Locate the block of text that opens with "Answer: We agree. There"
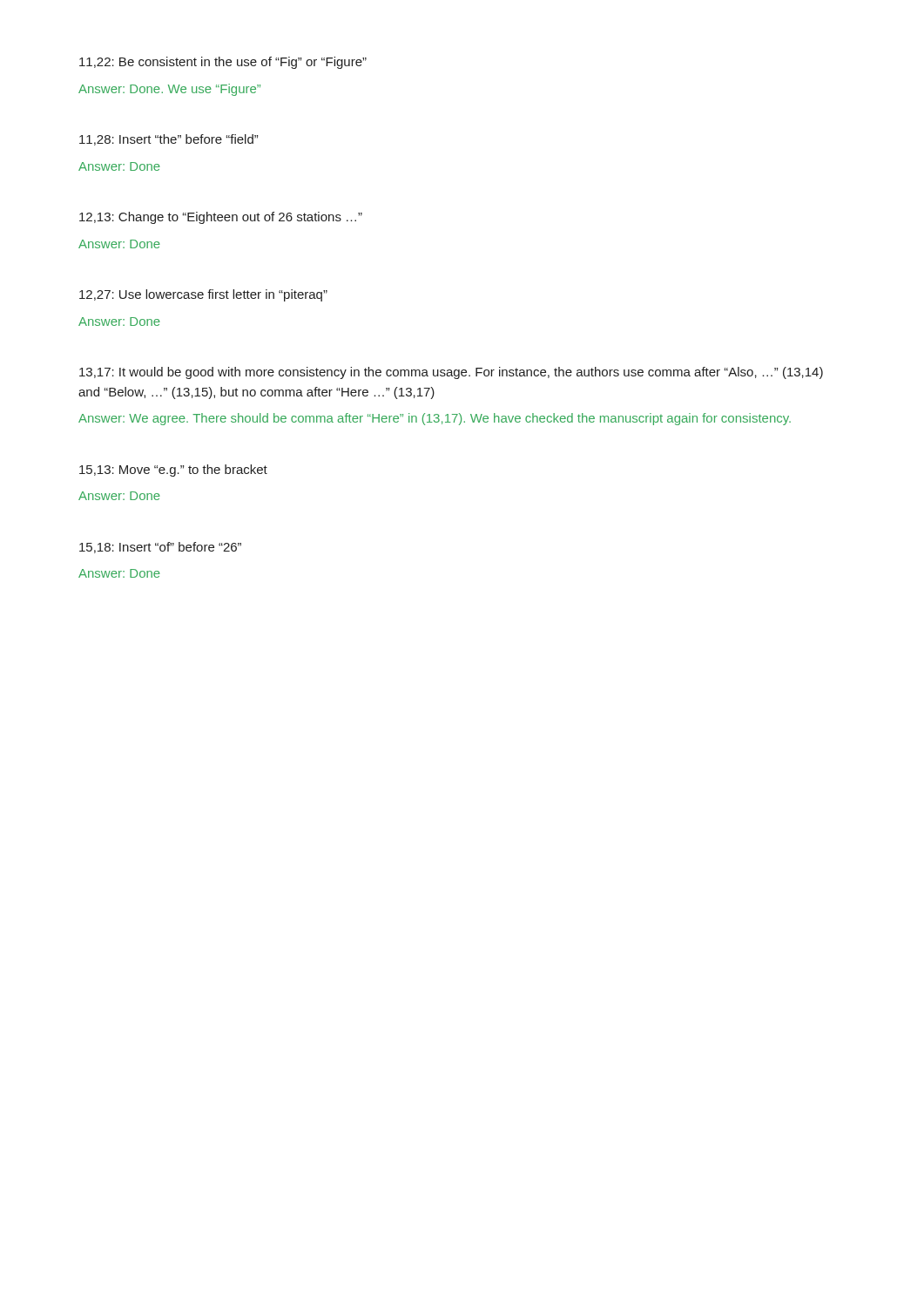This screenshot has width=924, height=1307. point(435,418)
